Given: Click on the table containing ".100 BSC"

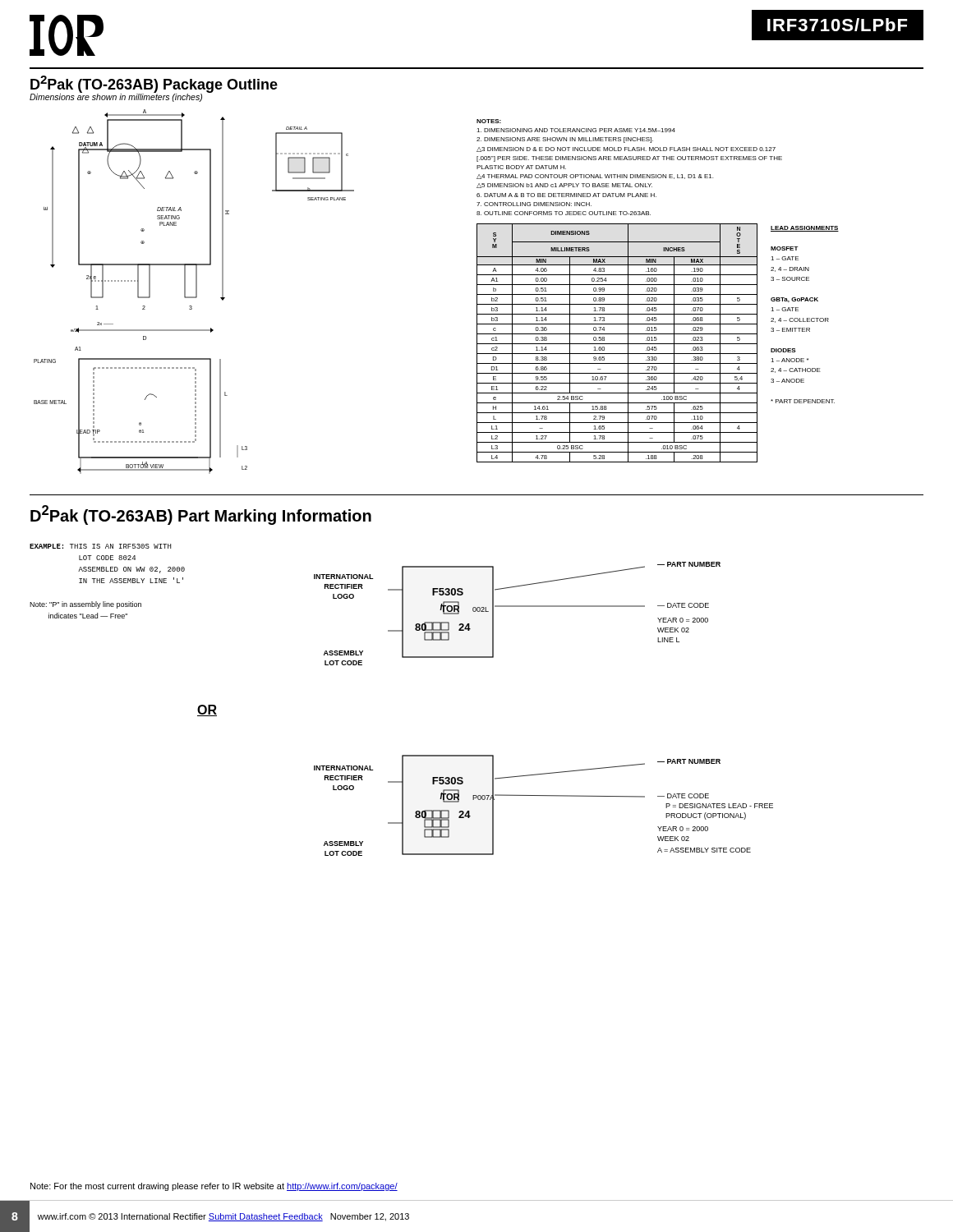Looking at the screenshot, I should coord(617,343).
